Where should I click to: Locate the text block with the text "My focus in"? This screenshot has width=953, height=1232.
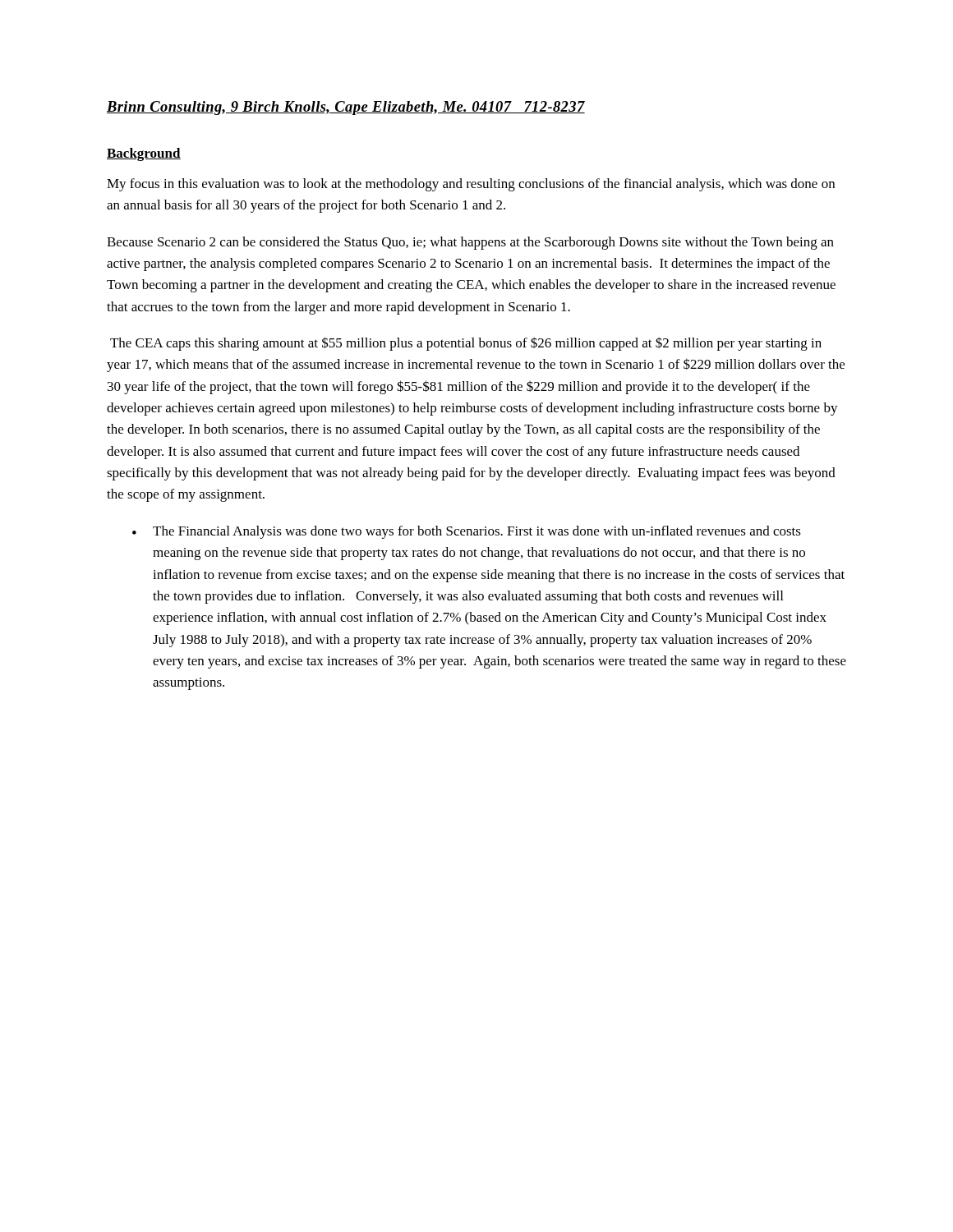pos(471,194)
